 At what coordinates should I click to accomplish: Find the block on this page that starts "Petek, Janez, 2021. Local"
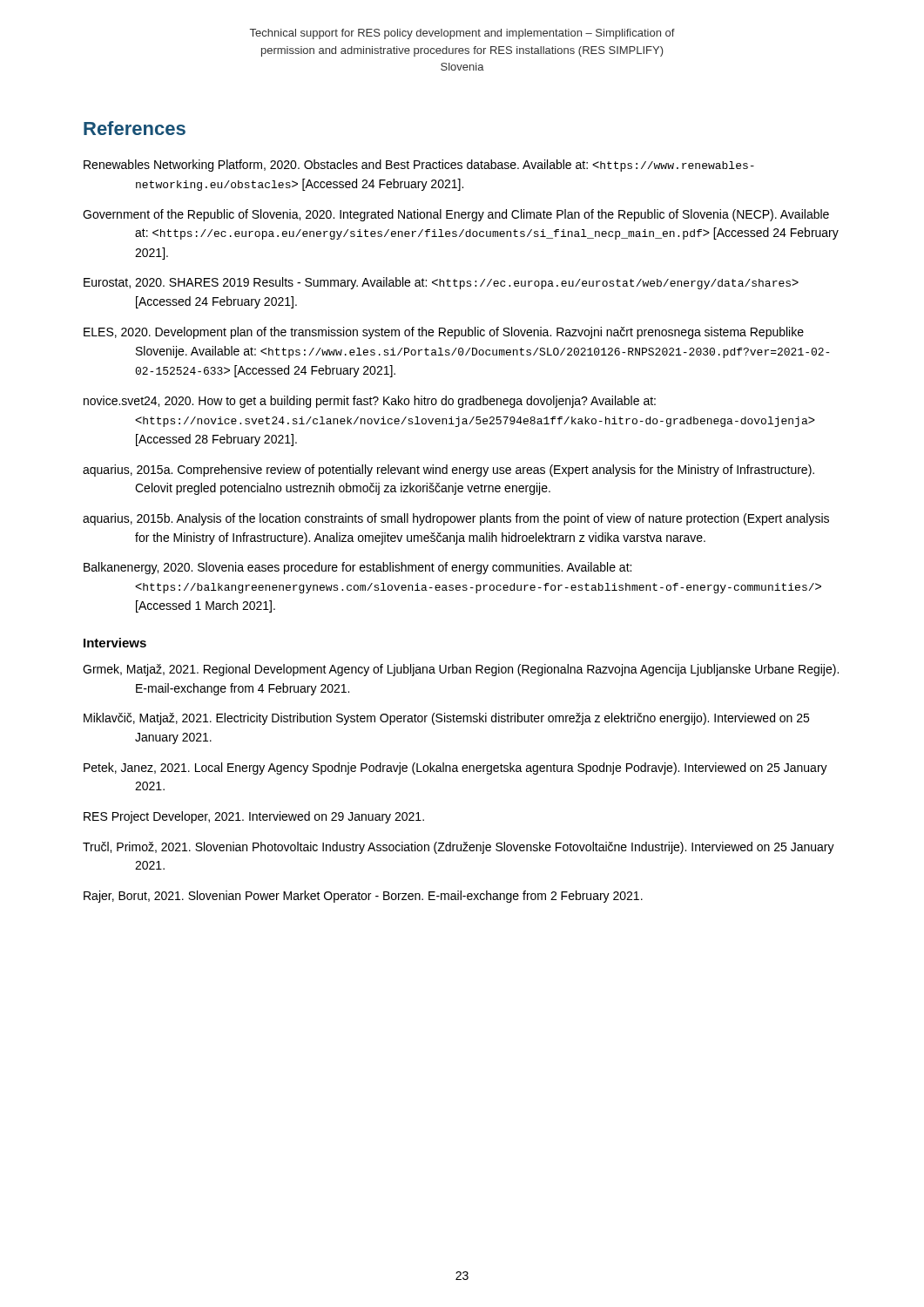[x=462, y=777]
